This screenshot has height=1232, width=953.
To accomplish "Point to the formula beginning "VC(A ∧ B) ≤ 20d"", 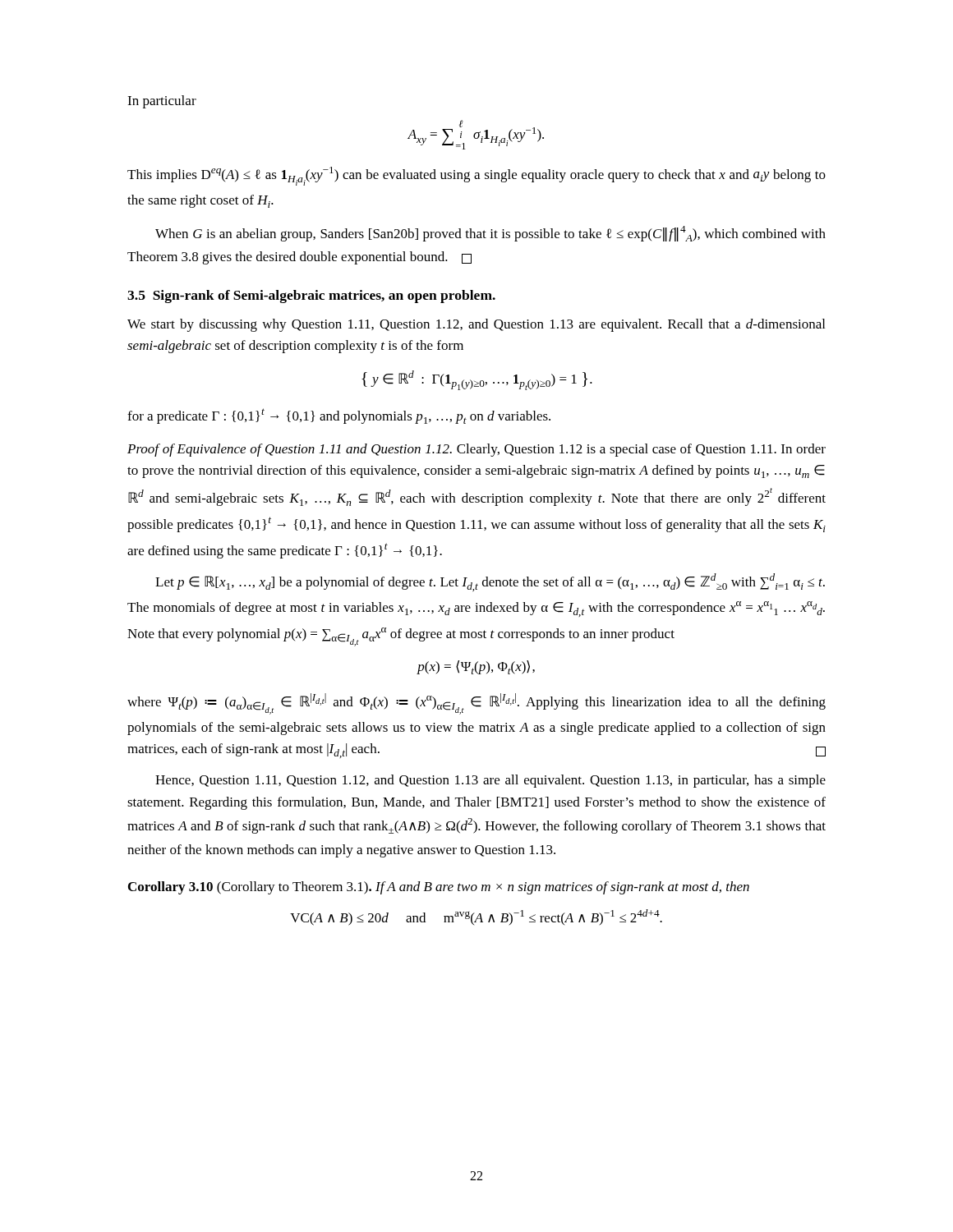I will click(x=476, y=916).
